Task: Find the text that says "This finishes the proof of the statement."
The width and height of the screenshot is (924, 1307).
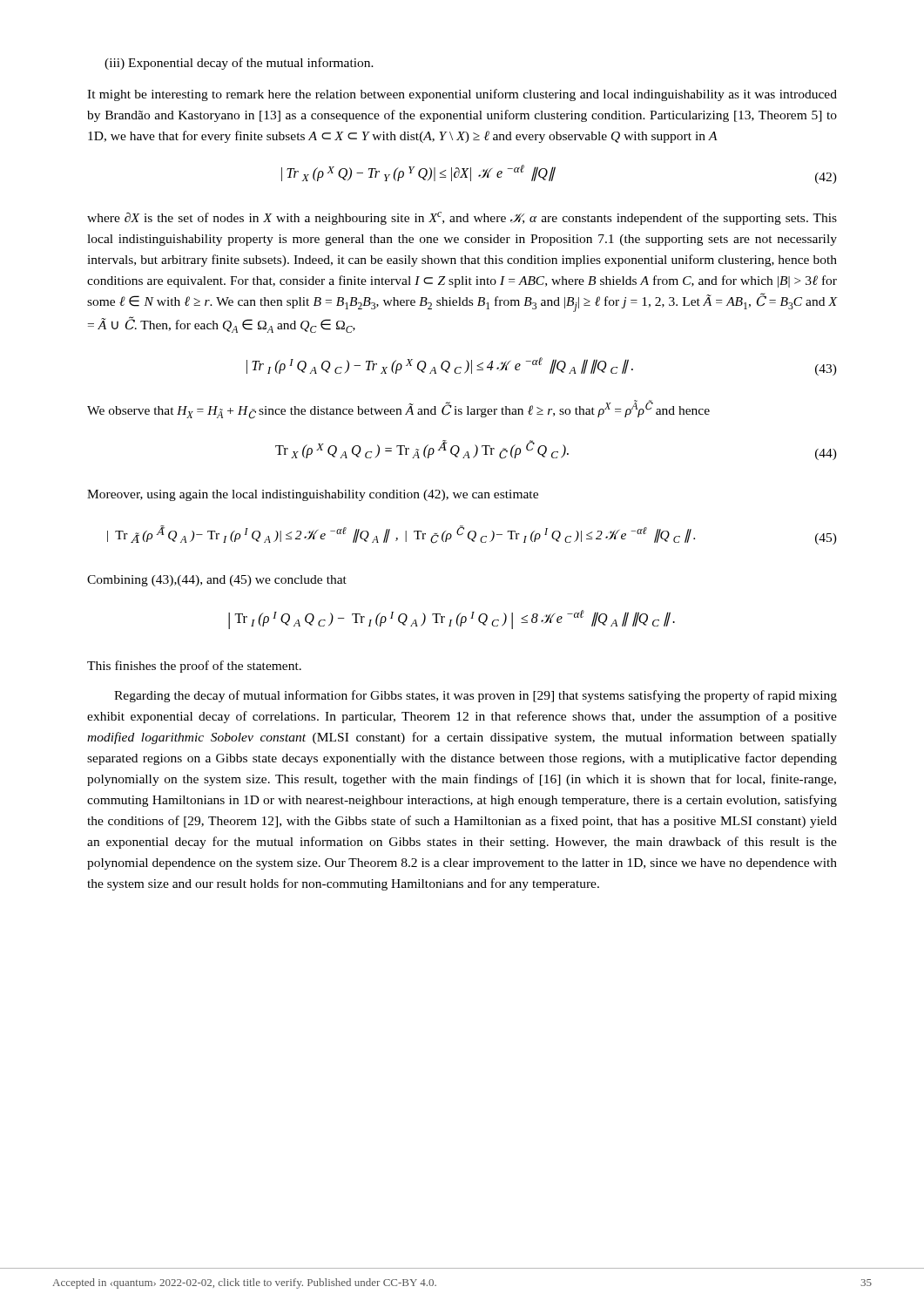Action: pyautogui.click(x=194, y=667)
